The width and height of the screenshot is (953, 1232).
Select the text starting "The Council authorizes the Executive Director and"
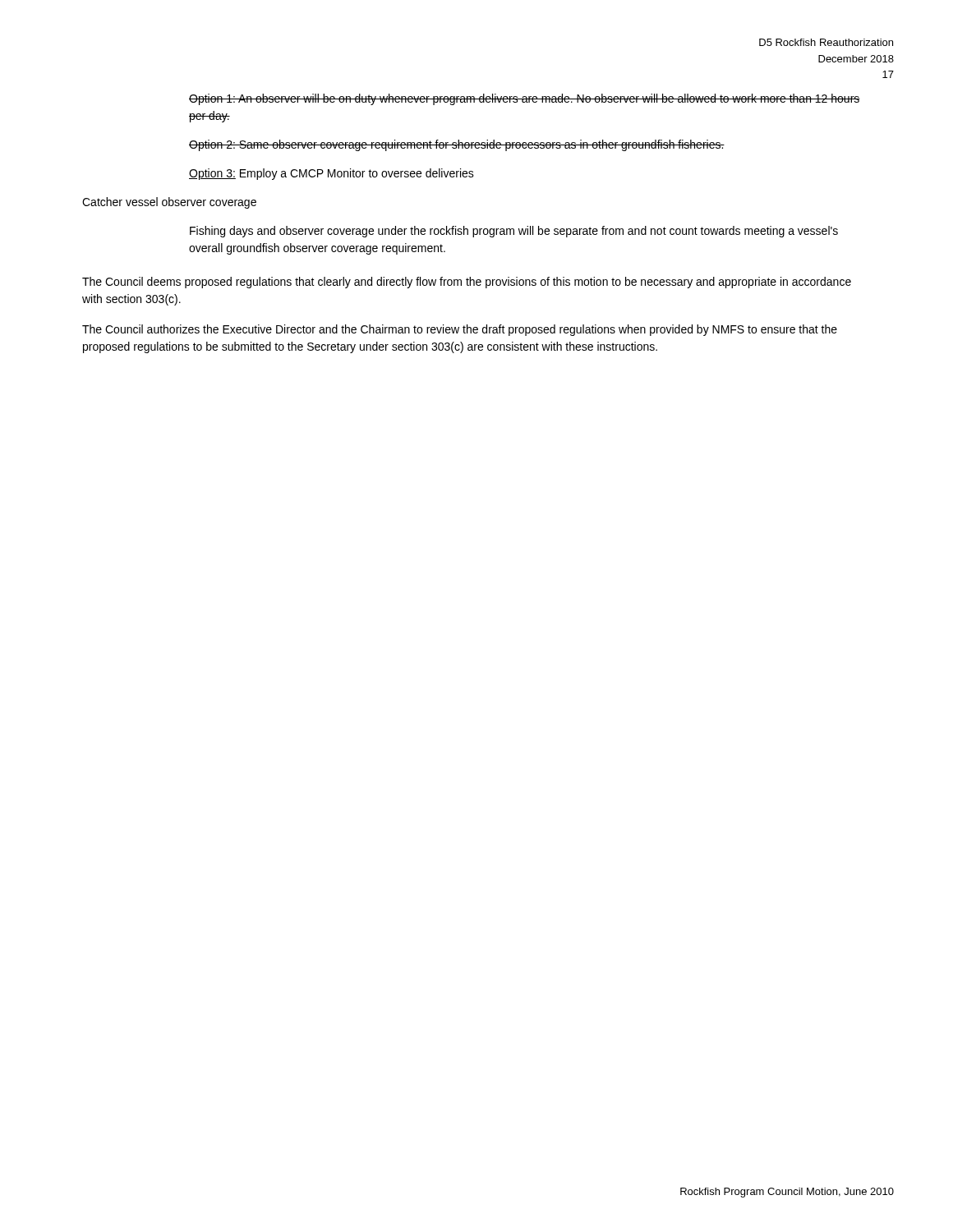(476, 338)
